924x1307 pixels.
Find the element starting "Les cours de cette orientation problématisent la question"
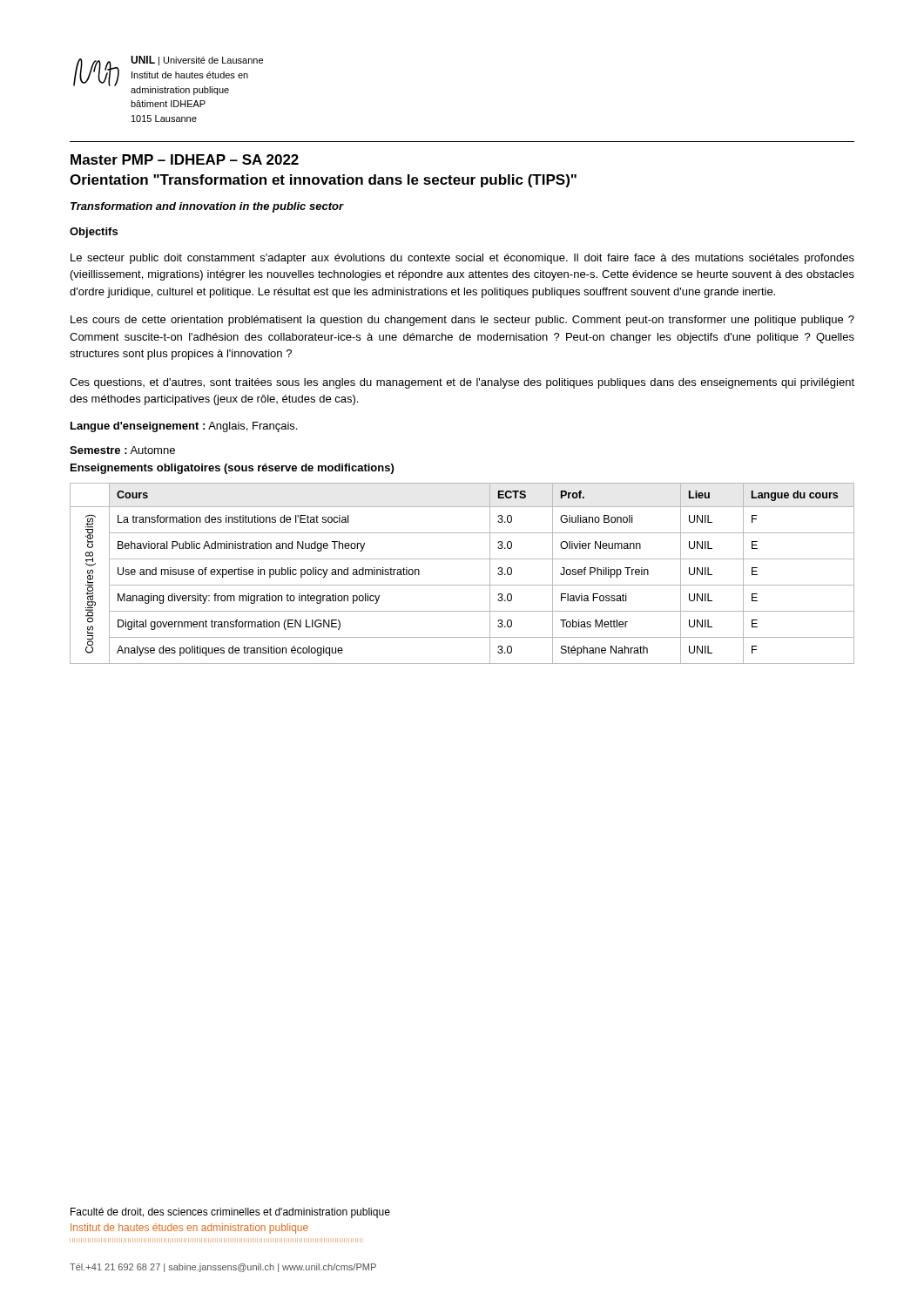[462, 337]
